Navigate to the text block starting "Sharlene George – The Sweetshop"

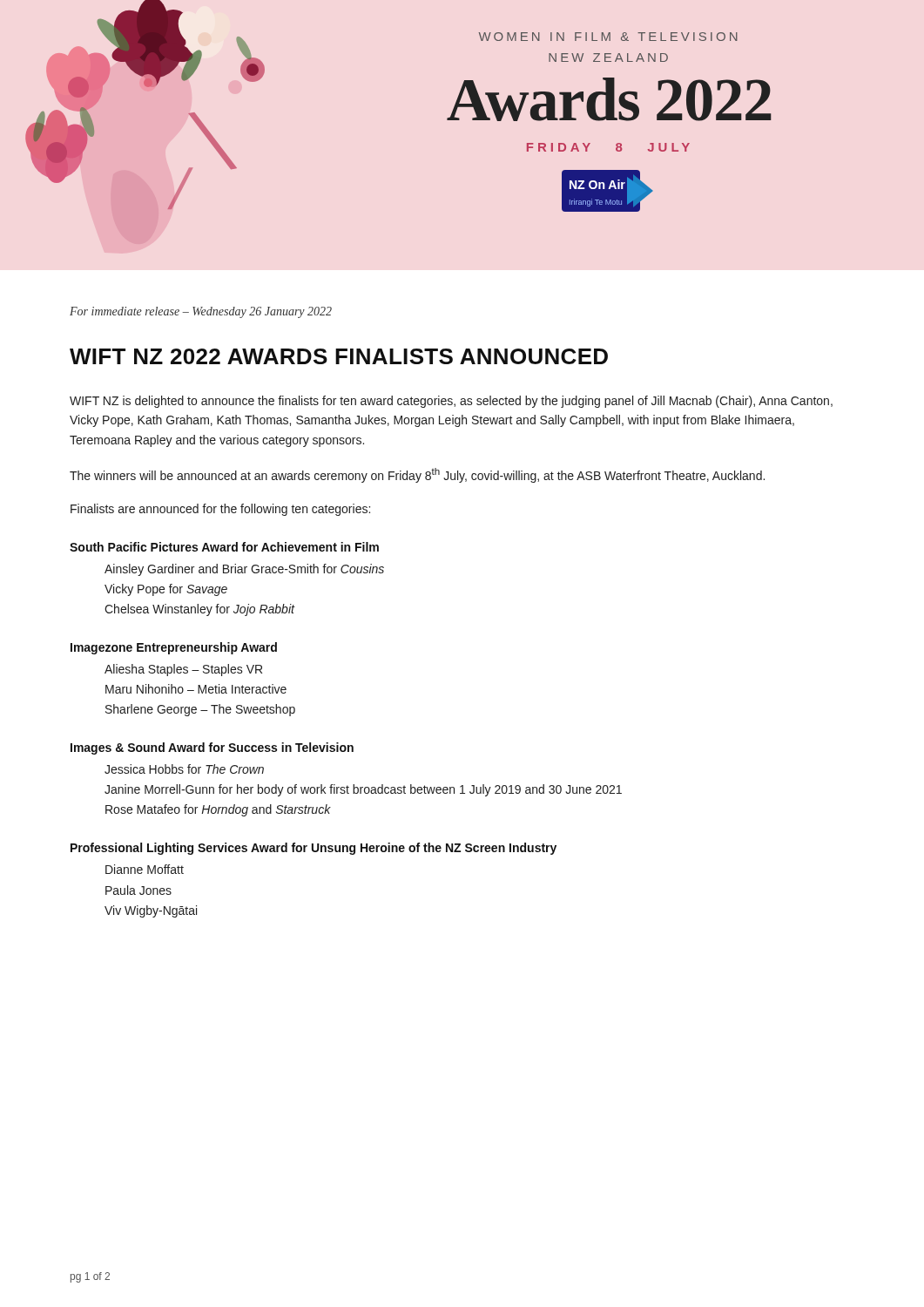tap(200, 709)
